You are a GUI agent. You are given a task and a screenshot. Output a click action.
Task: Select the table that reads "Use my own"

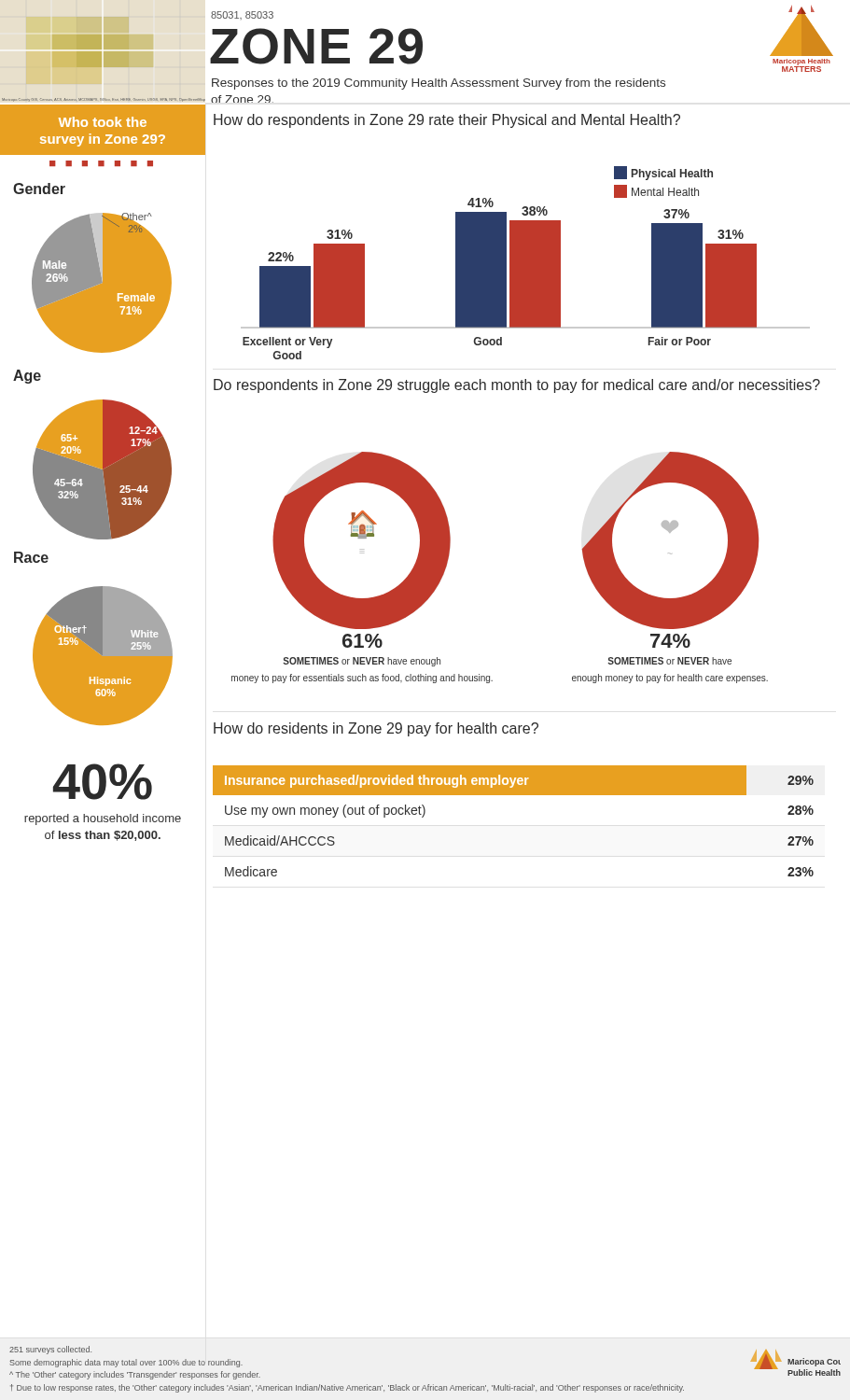click(x=519, y=826)
